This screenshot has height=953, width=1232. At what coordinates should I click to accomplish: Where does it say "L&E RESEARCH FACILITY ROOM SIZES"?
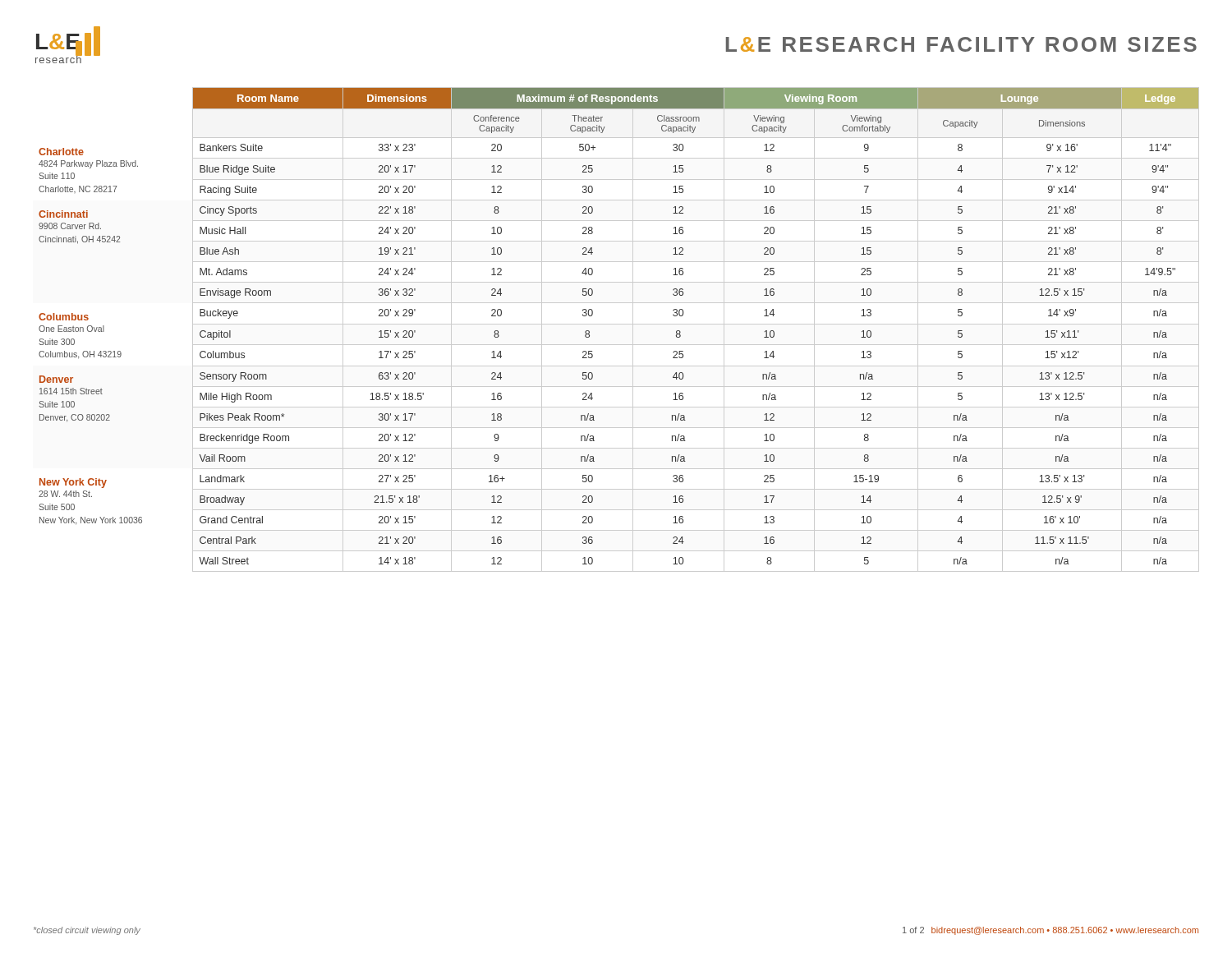click(x=962, y=44)
